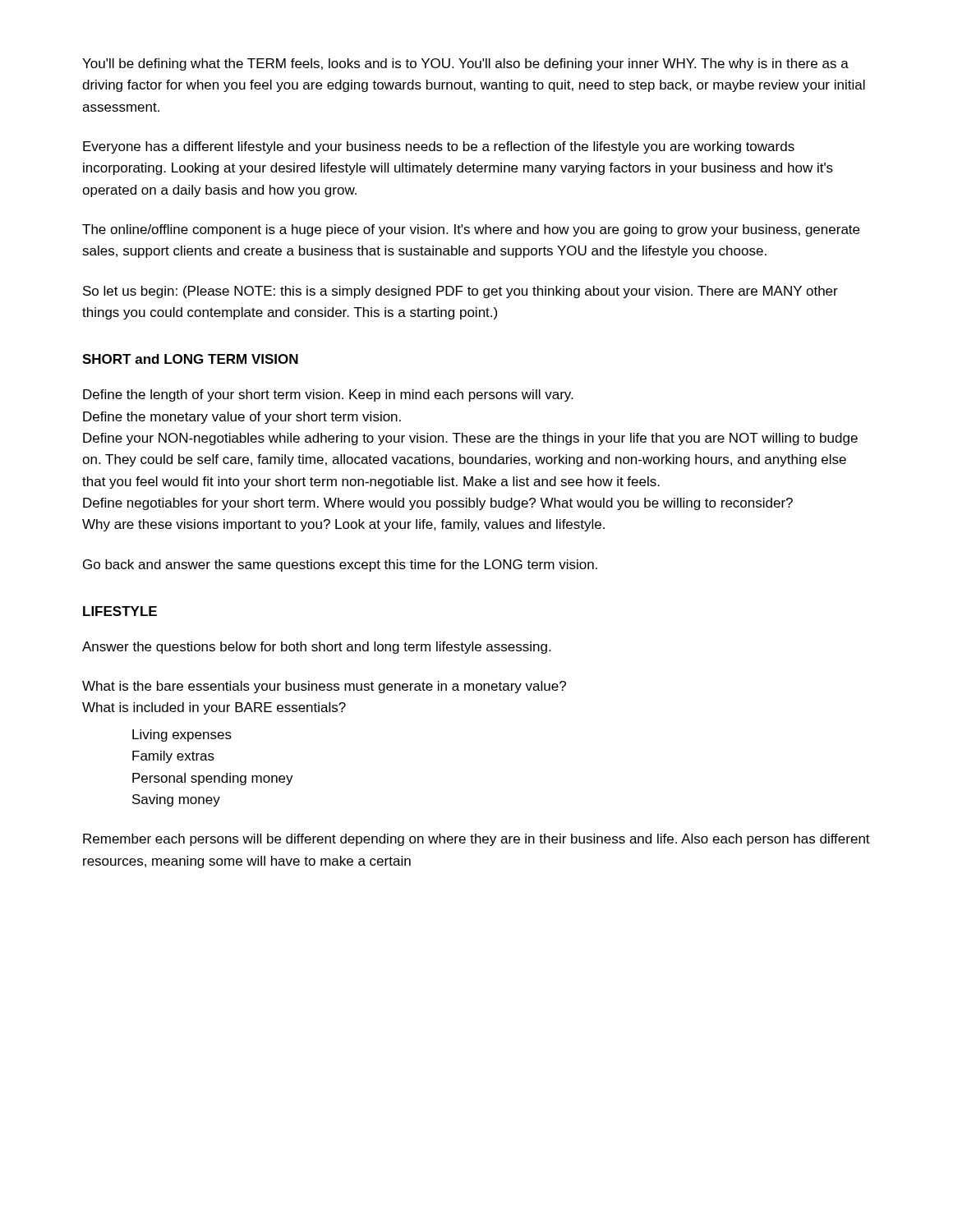953x1232 pixels.
Task: Find the block on this page that starts "Define negotiables for your short"
Action: point(438,503)
